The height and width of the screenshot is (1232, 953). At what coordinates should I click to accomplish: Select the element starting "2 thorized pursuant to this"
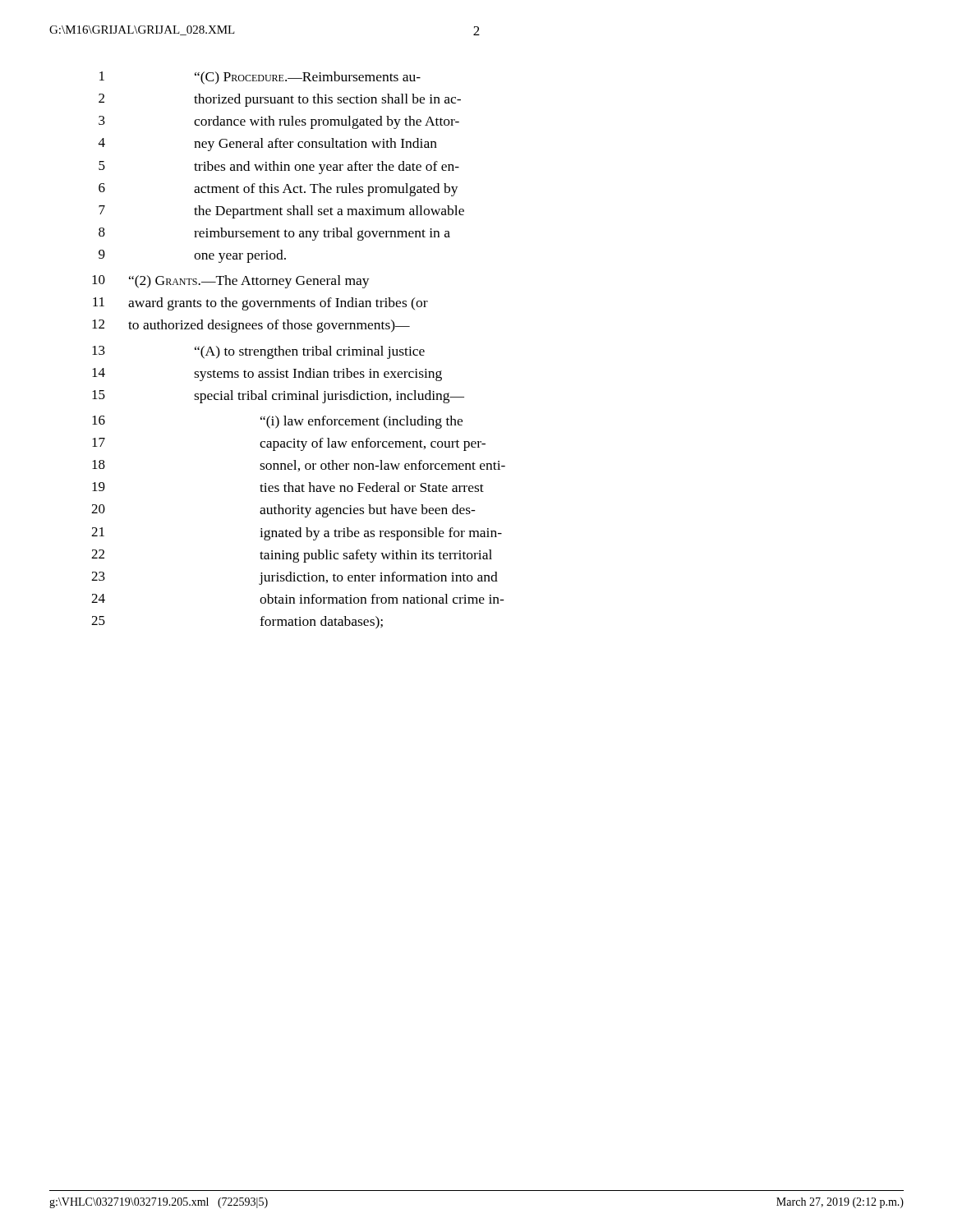(280, 100)
